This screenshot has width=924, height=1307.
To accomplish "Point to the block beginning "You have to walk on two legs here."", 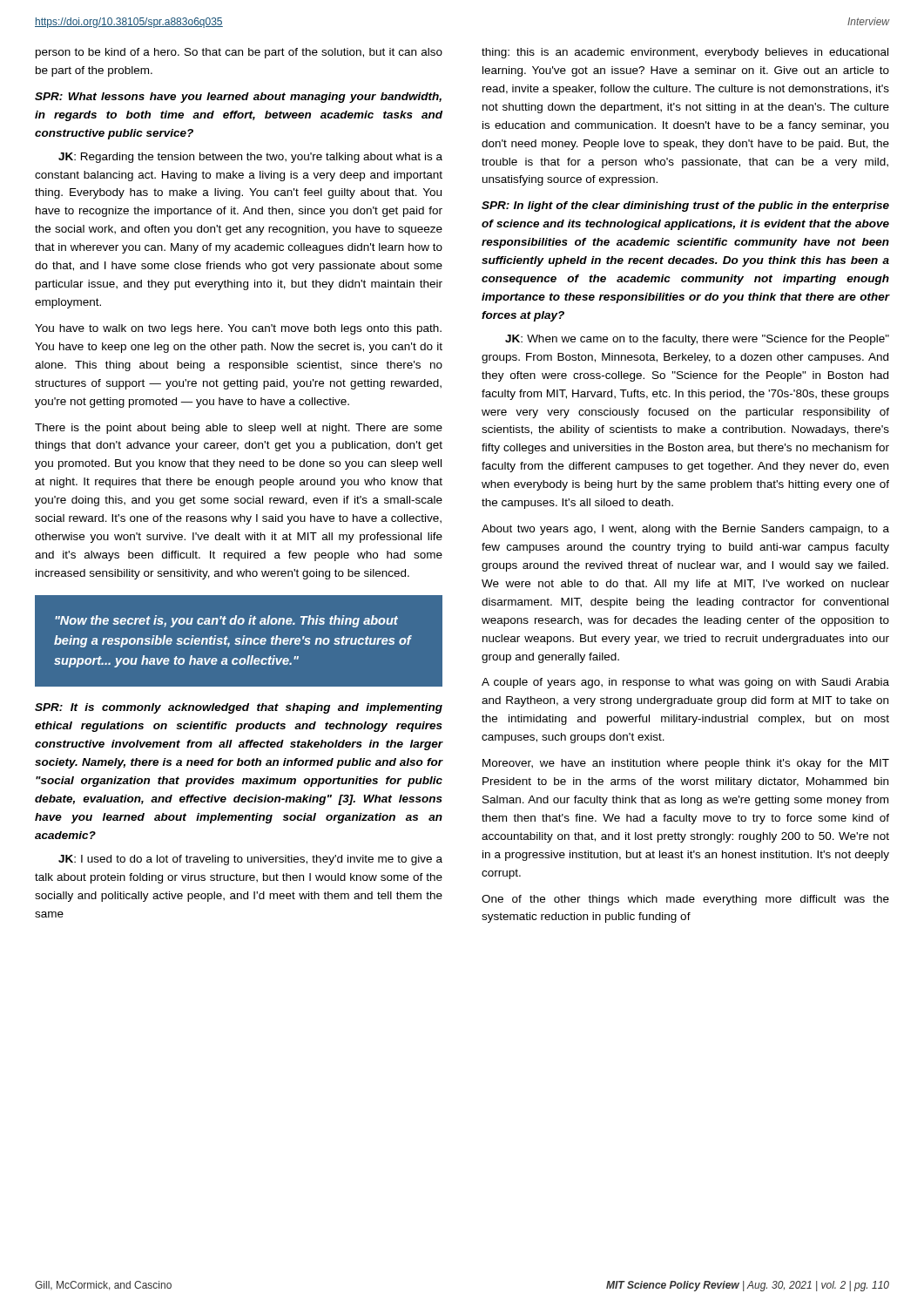I will (239, 365).
